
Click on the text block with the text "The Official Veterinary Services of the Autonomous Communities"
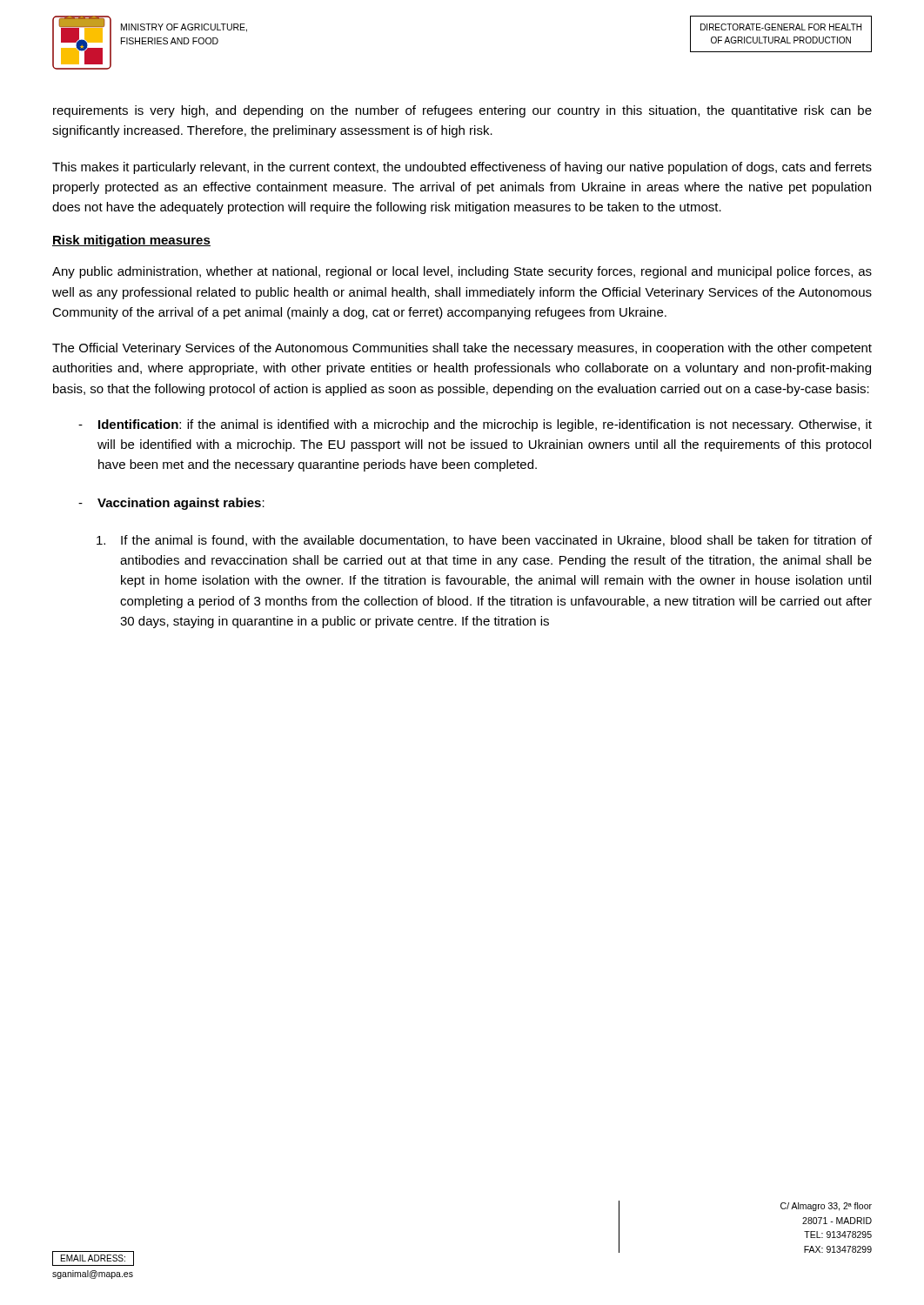click(x=462, y=368)
